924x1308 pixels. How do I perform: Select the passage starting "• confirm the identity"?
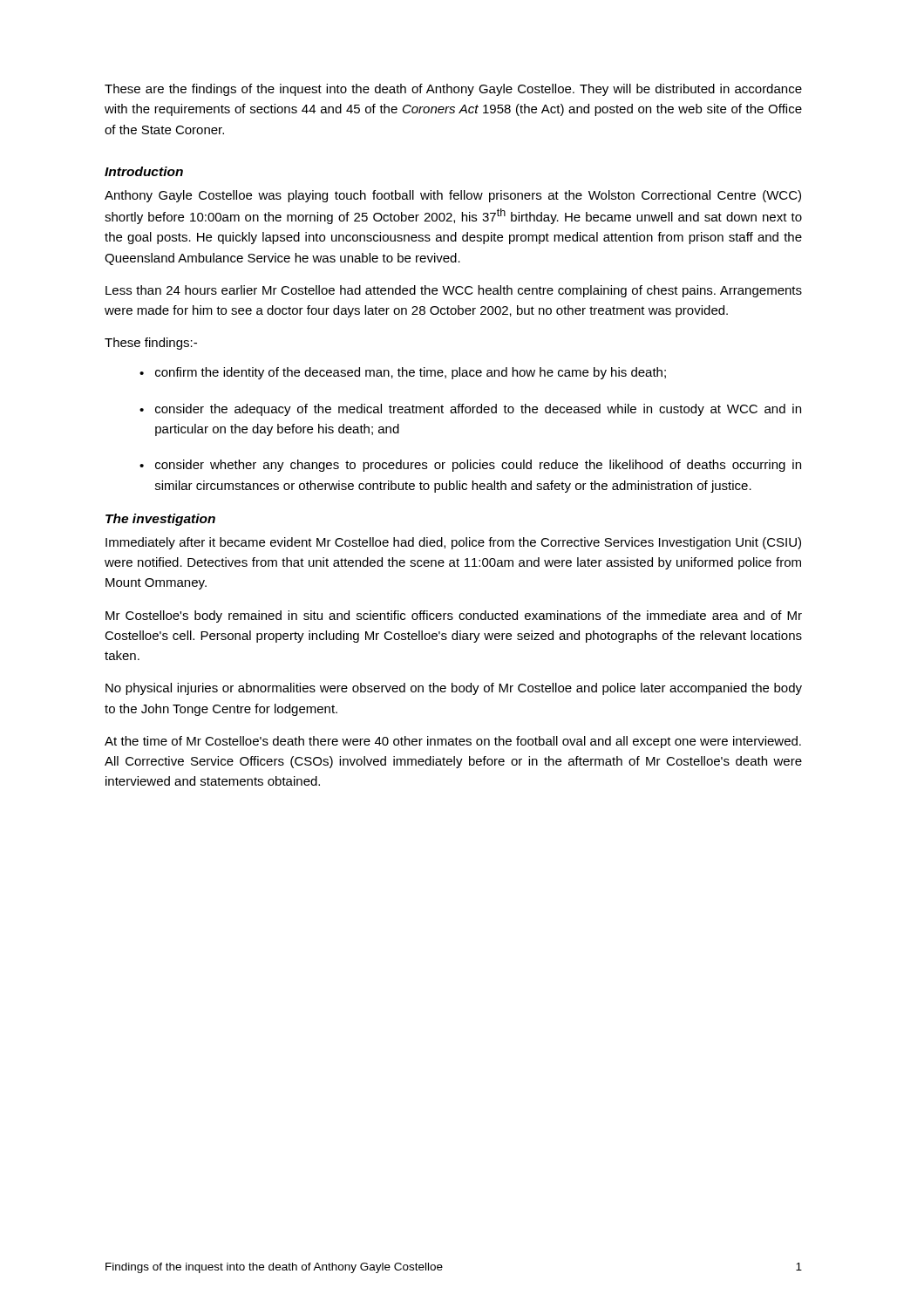point(471,372)
